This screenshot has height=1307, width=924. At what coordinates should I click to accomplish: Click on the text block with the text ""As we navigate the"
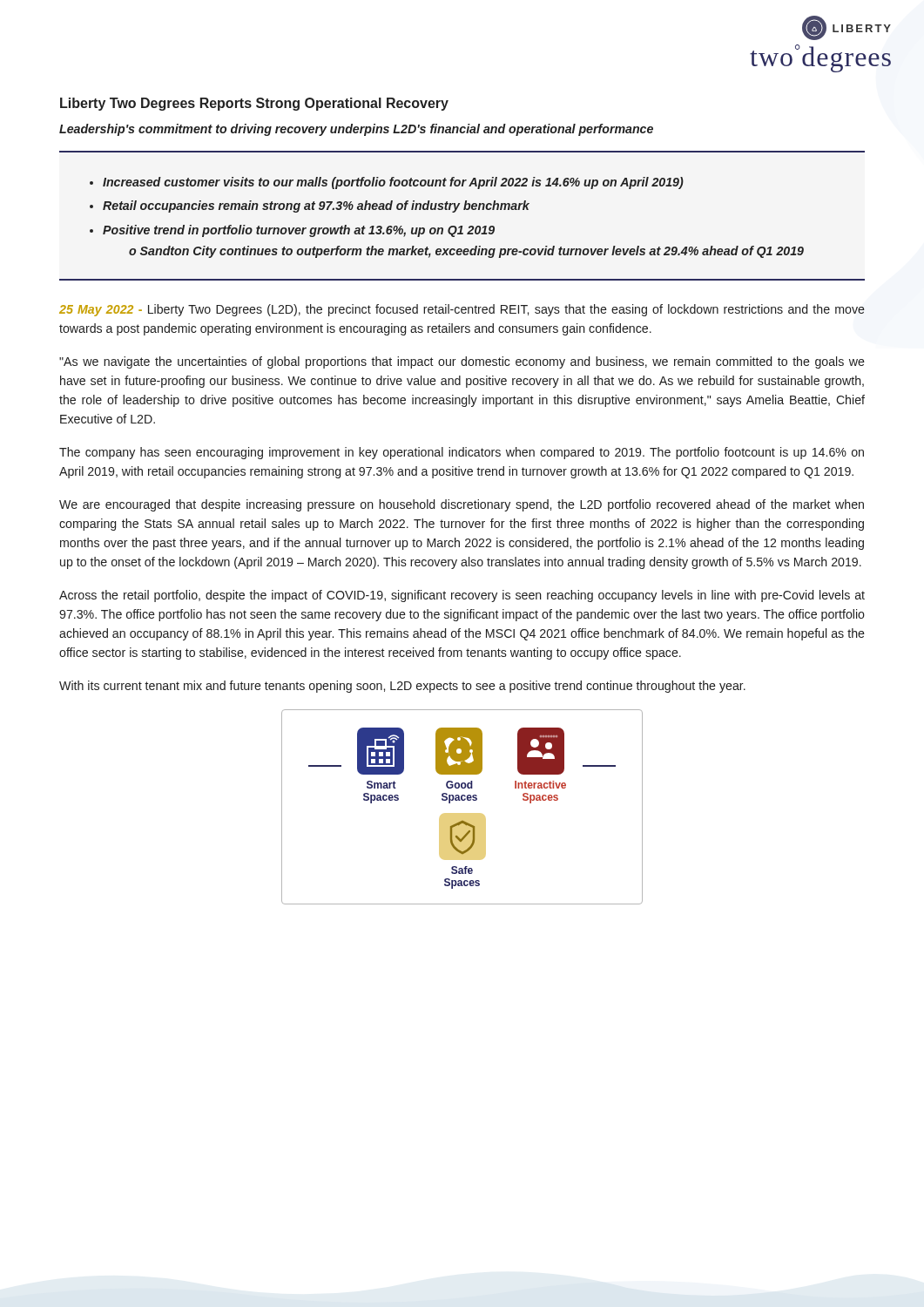462,390
